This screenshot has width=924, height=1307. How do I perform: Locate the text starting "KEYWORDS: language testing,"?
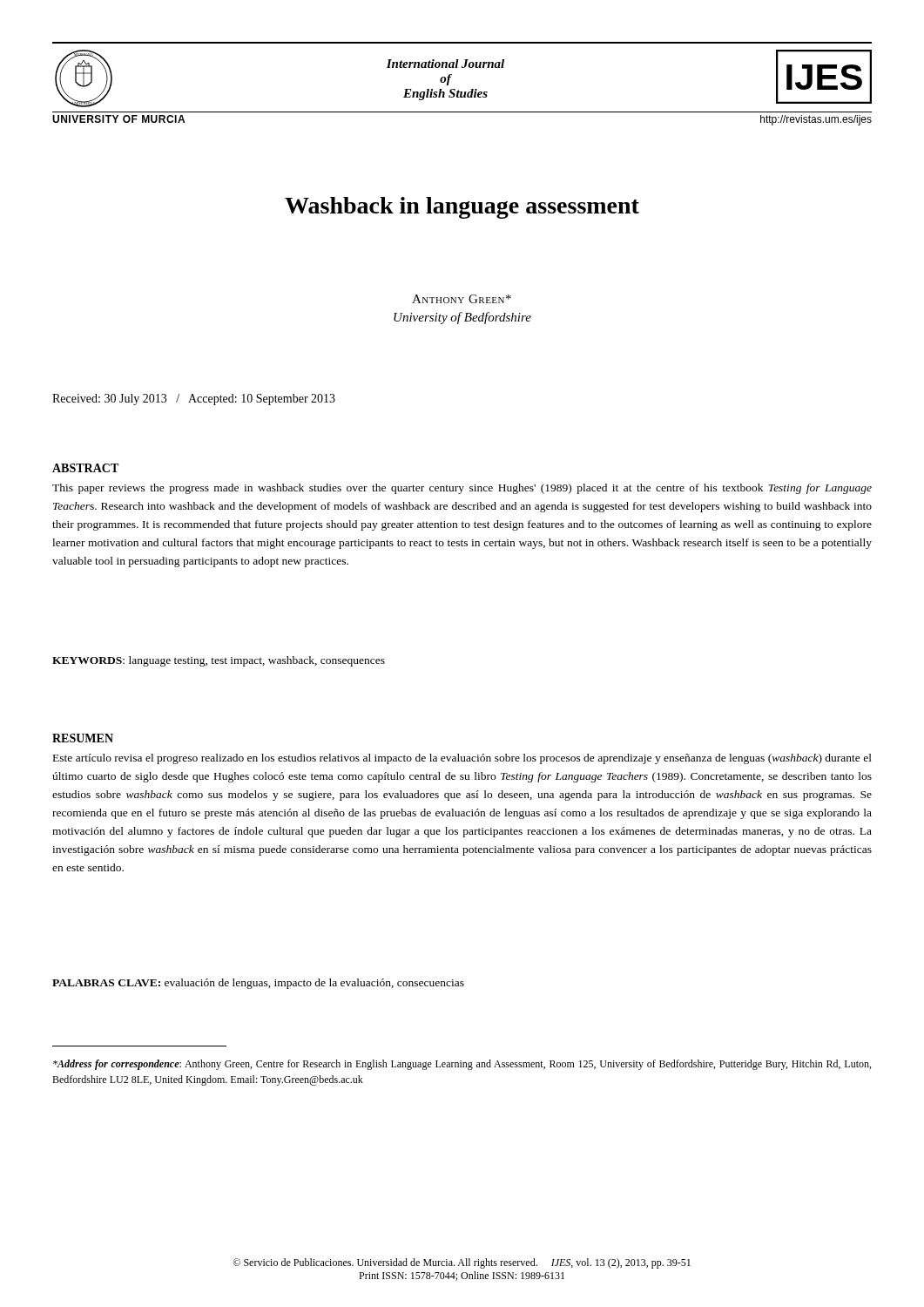(x=219, y=660)
